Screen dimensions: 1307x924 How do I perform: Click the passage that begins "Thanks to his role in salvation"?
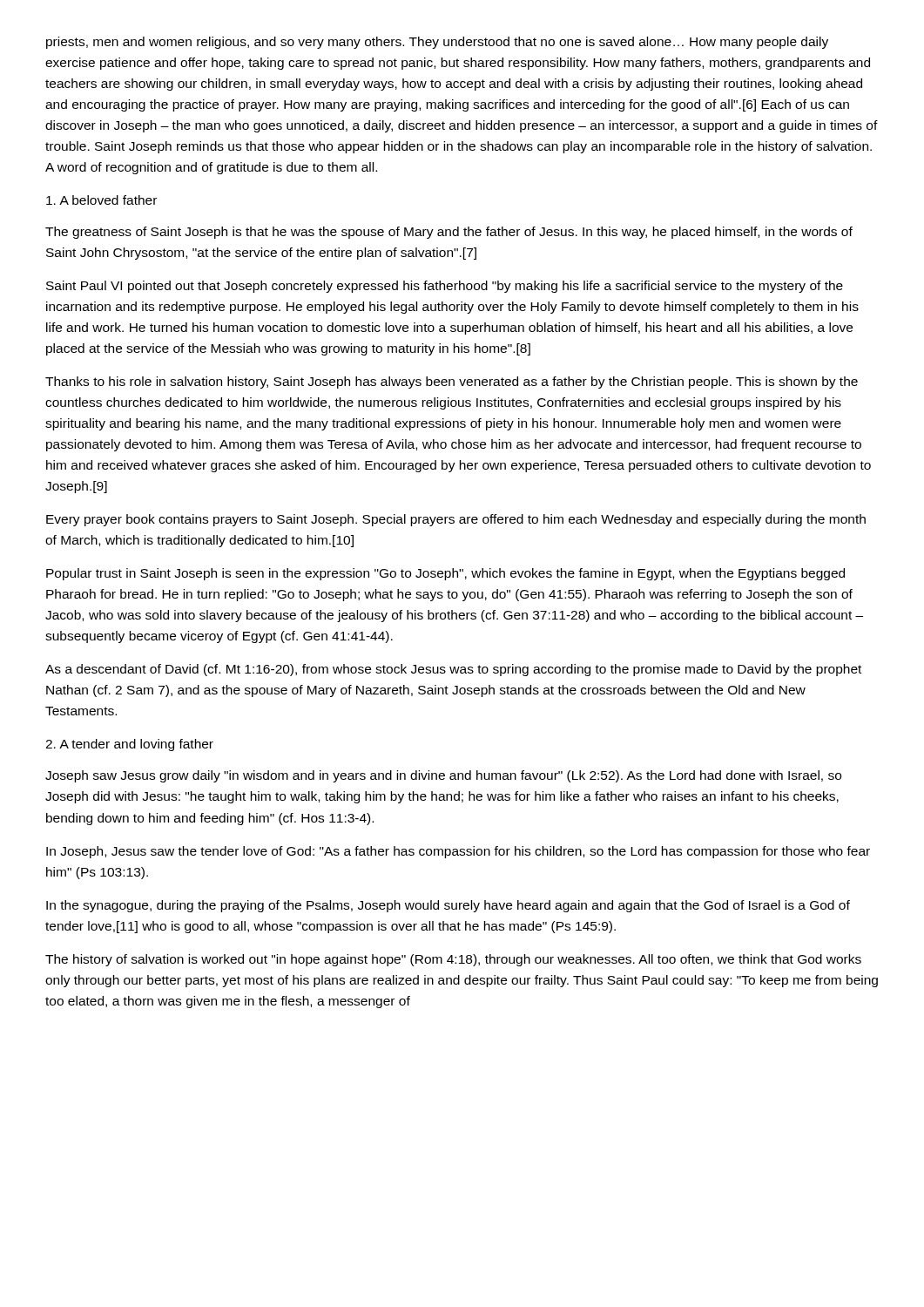pyautogui.click(x=458, y=434)
